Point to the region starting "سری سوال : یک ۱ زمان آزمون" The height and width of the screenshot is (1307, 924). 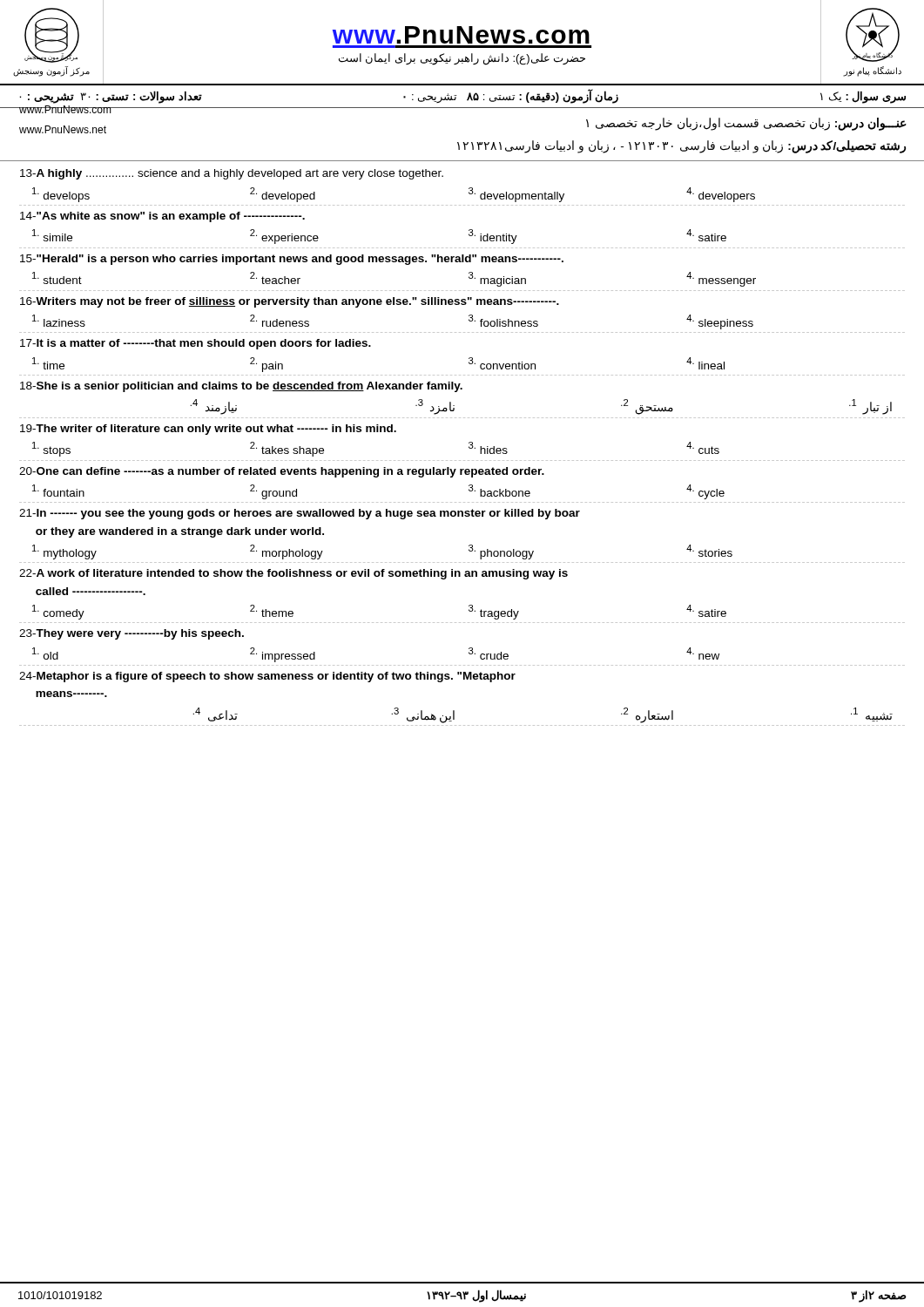pyautogui.click(x=462, y=96)
